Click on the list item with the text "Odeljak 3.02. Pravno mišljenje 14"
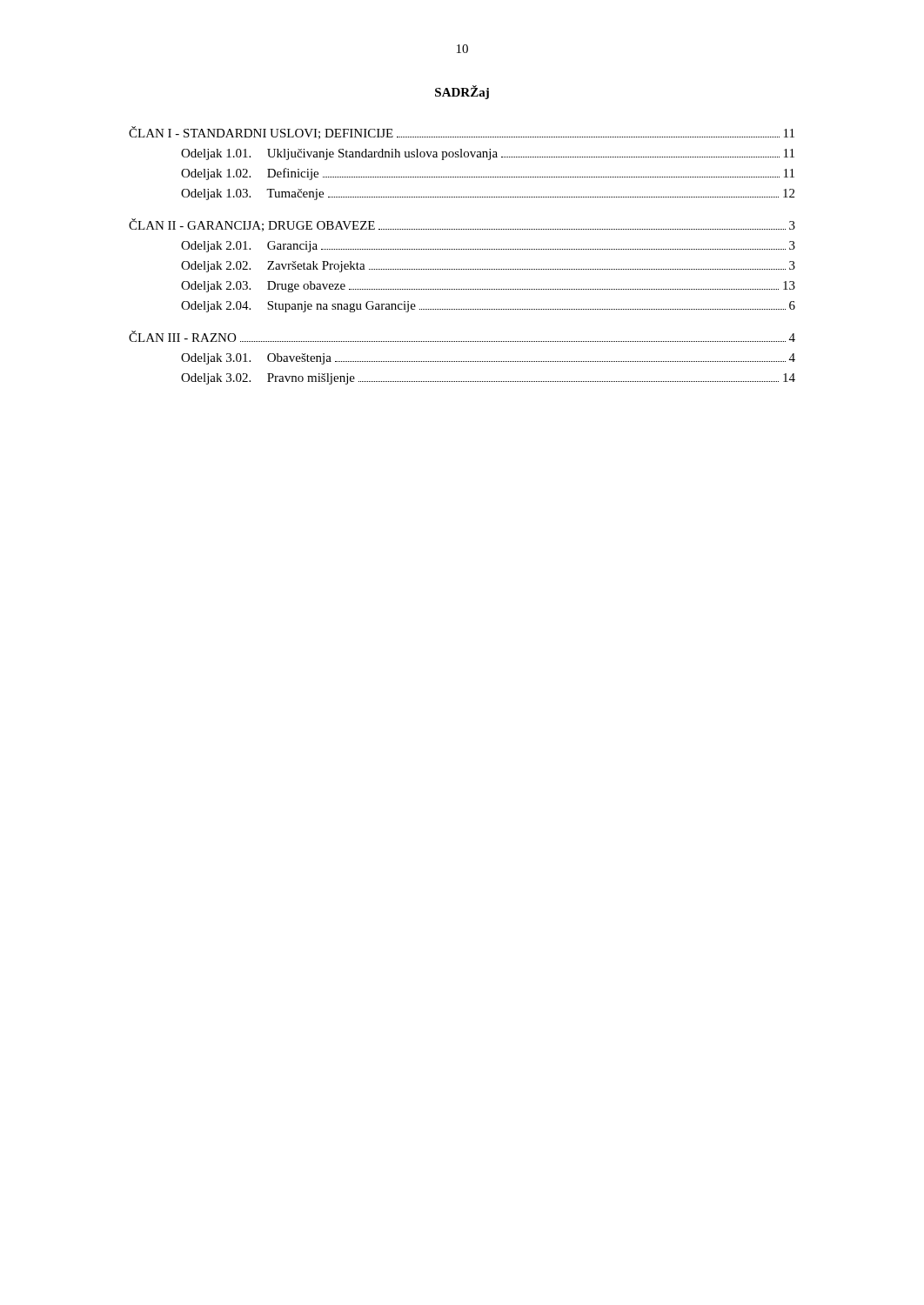Screen dimensions: 1305x924 pos(488,378)
